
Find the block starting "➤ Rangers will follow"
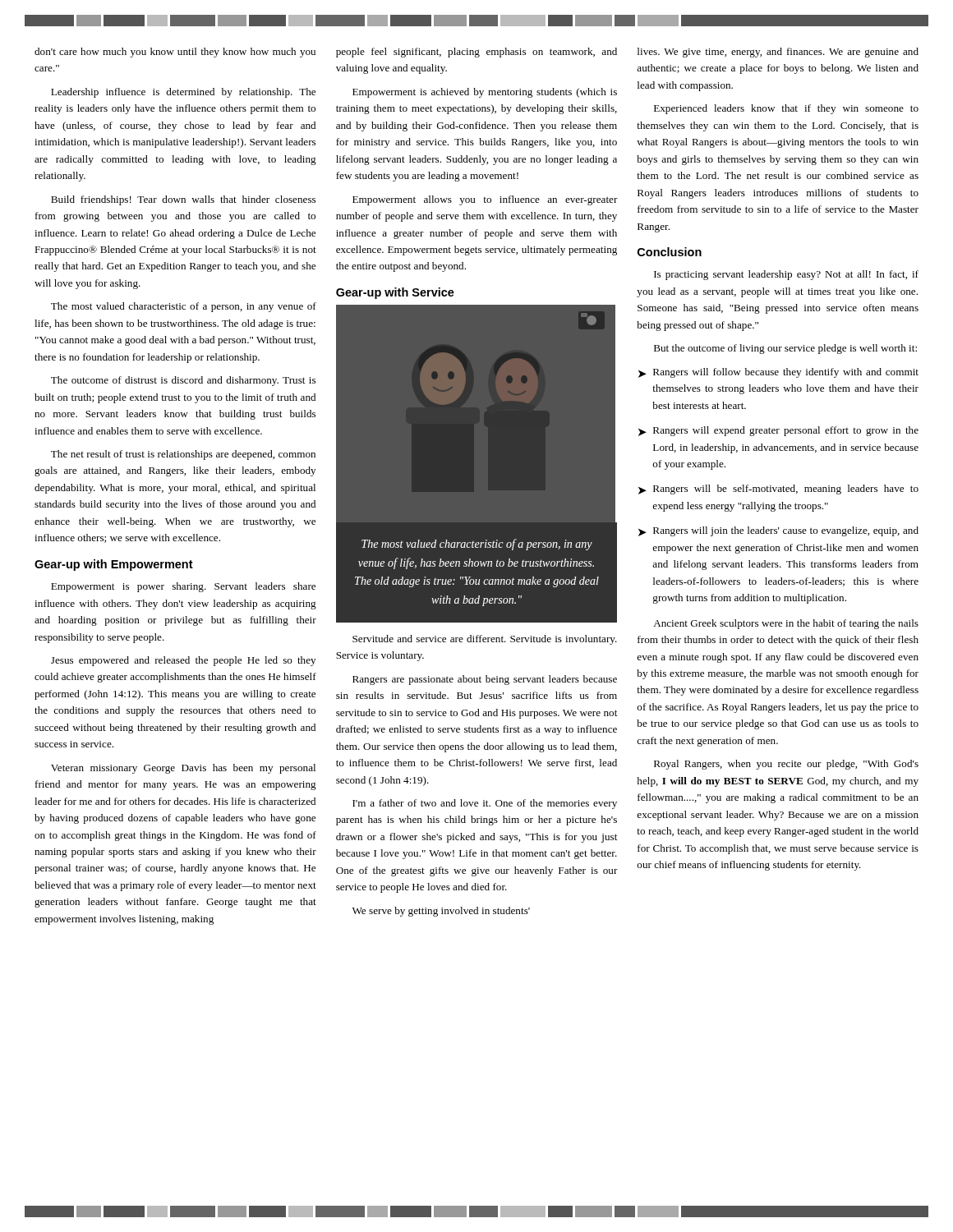[778, 389]
